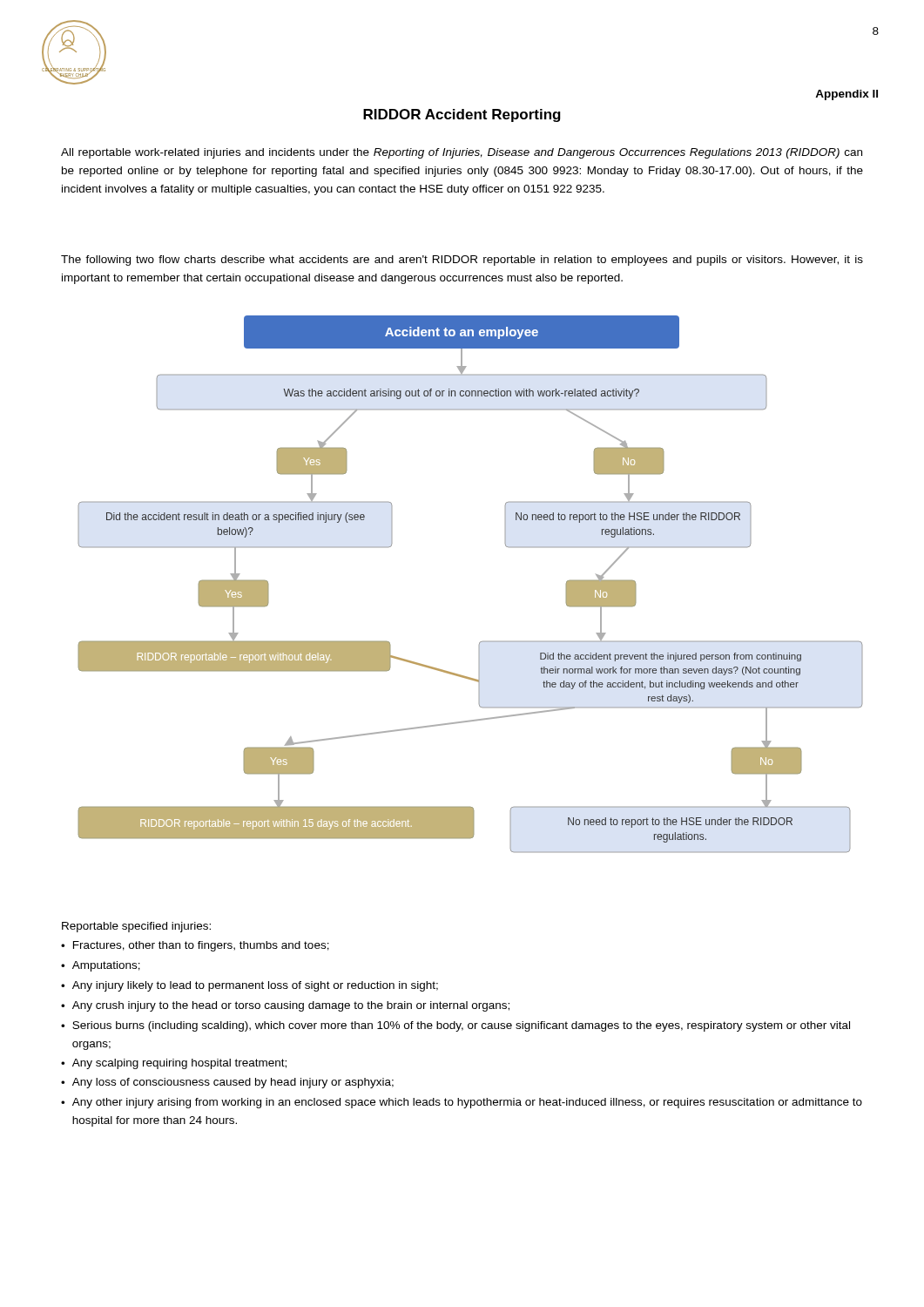Point to the block starting "• Any injury likely to lead to permanent"
The height and width of the screenshot is (1307, 924).
(250, 986)
